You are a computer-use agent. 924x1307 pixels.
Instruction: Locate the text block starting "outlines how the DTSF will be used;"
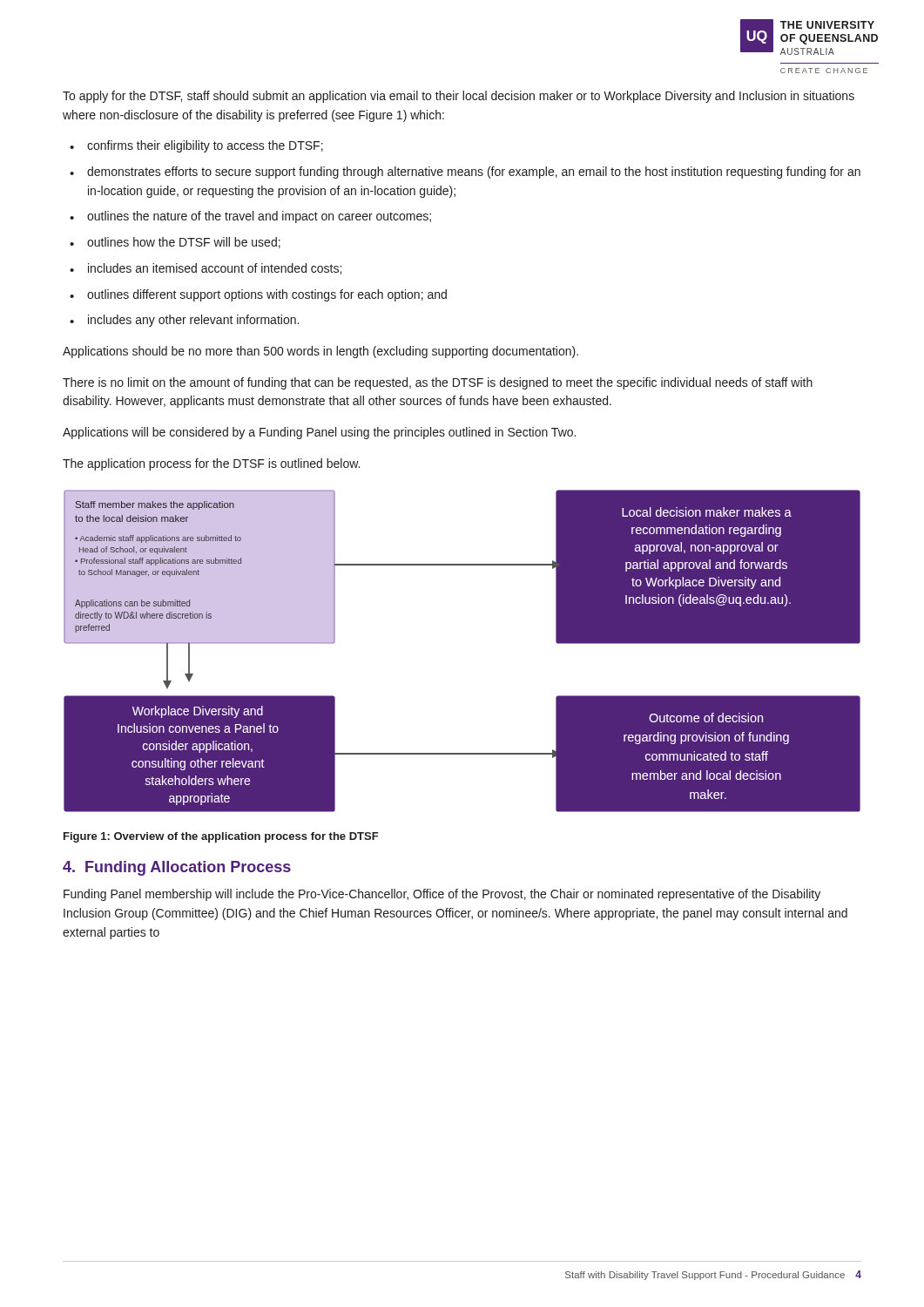pyautogui.click(x=184, y=242)
